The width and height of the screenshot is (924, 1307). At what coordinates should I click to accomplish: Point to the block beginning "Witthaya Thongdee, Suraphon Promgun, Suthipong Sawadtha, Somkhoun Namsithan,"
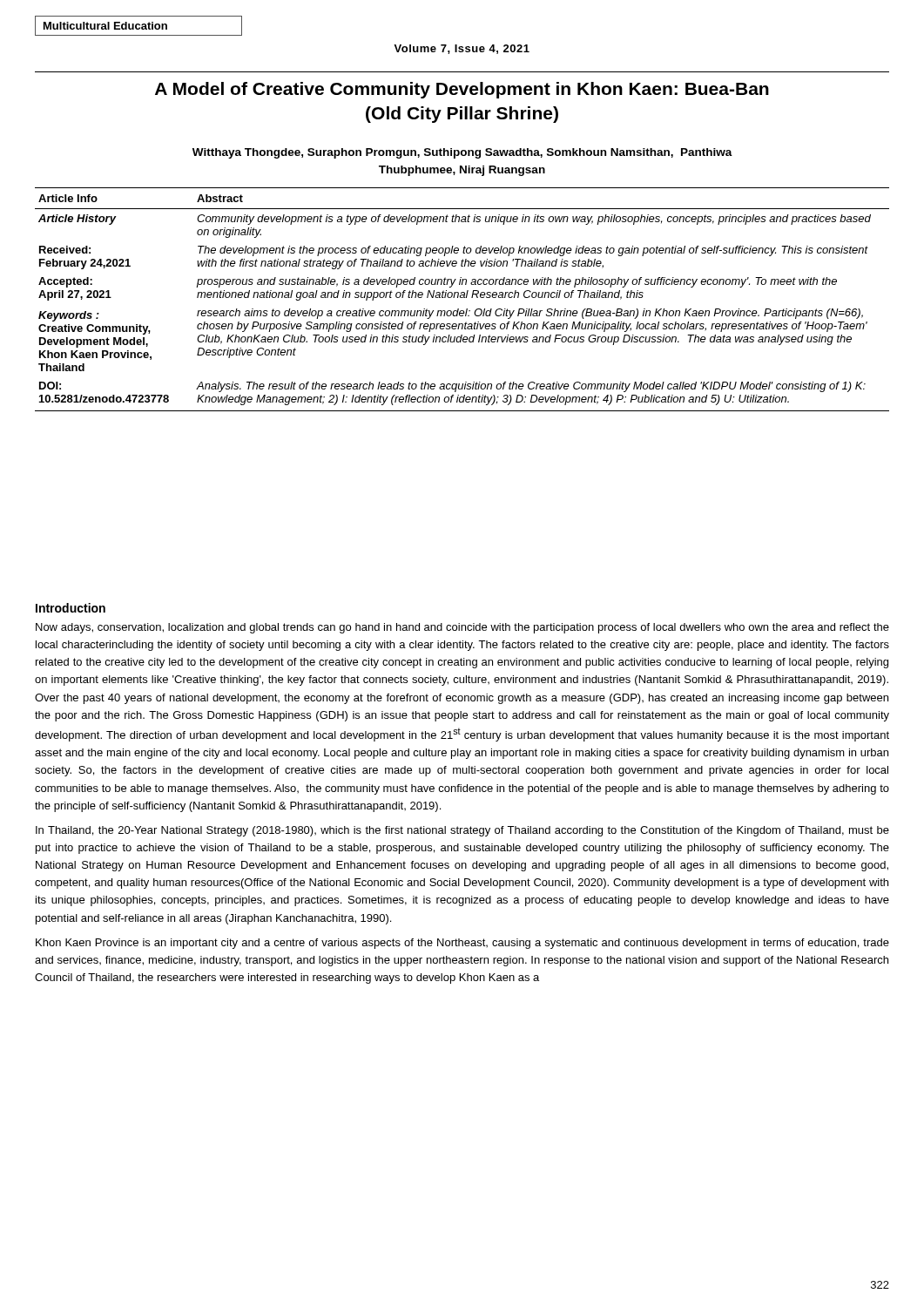(462, 161)
